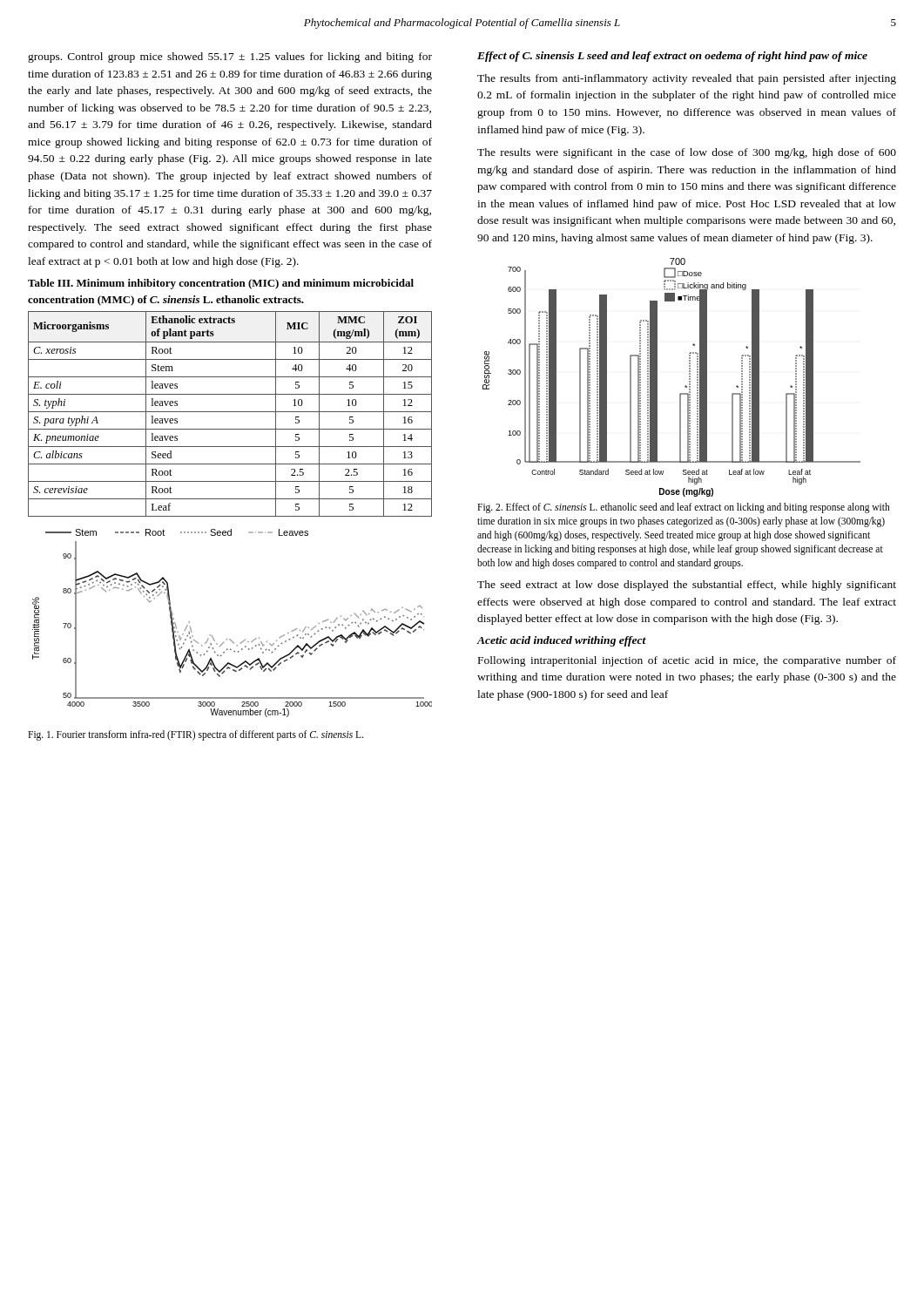
Task: Locate the bar chart
Action: [x=687, y=374]
